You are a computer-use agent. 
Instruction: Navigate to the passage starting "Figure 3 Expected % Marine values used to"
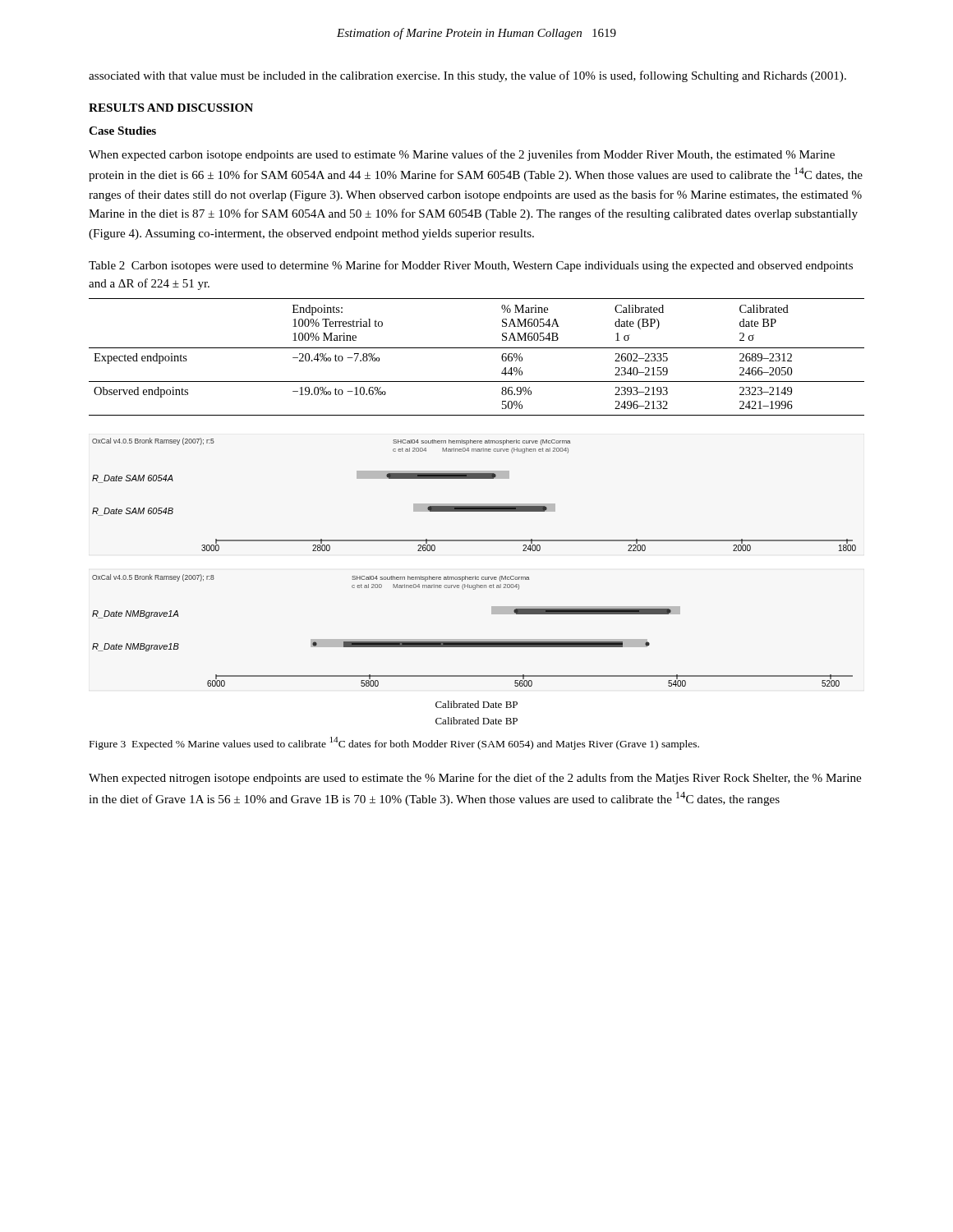(394, 742)
